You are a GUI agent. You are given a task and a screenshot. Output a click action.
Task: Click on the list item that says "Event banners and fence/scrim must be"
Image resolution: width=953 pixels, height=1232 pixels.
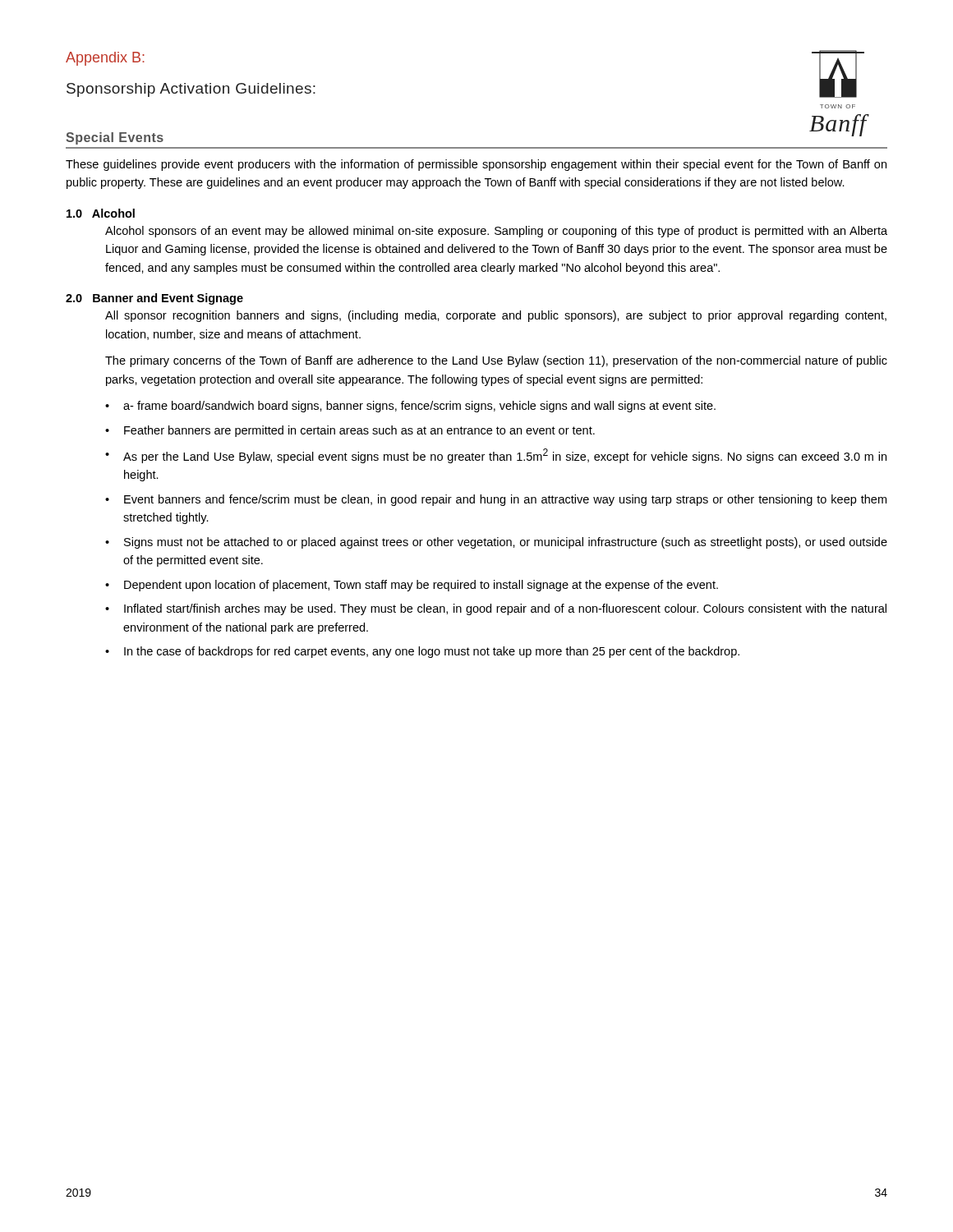coord(505,509)
